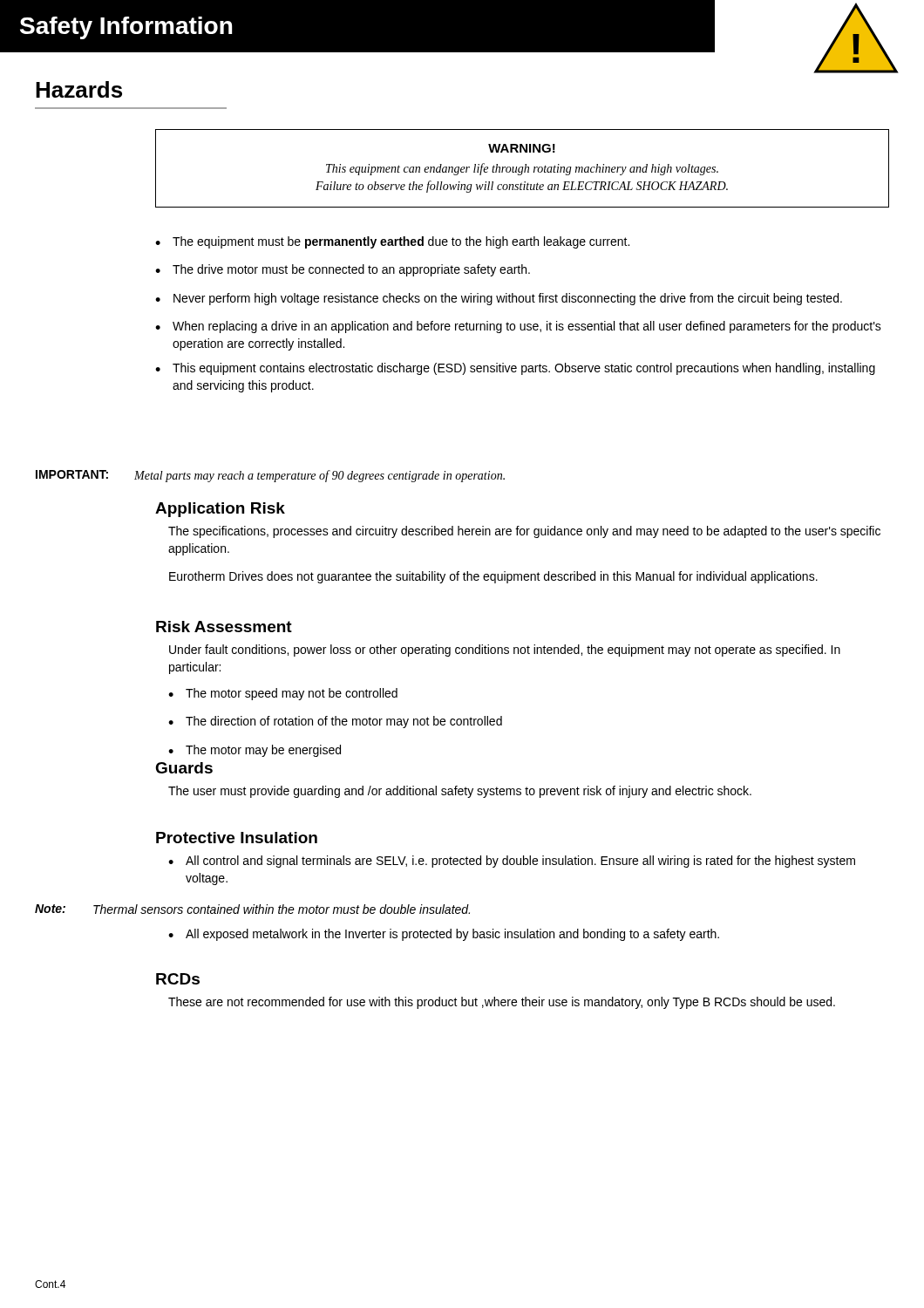Select the text block containing "Eurotherm Drives does not guarantee the suitability of"
Viewport: 924px width, 1308px height.
[x=493, y=576]
